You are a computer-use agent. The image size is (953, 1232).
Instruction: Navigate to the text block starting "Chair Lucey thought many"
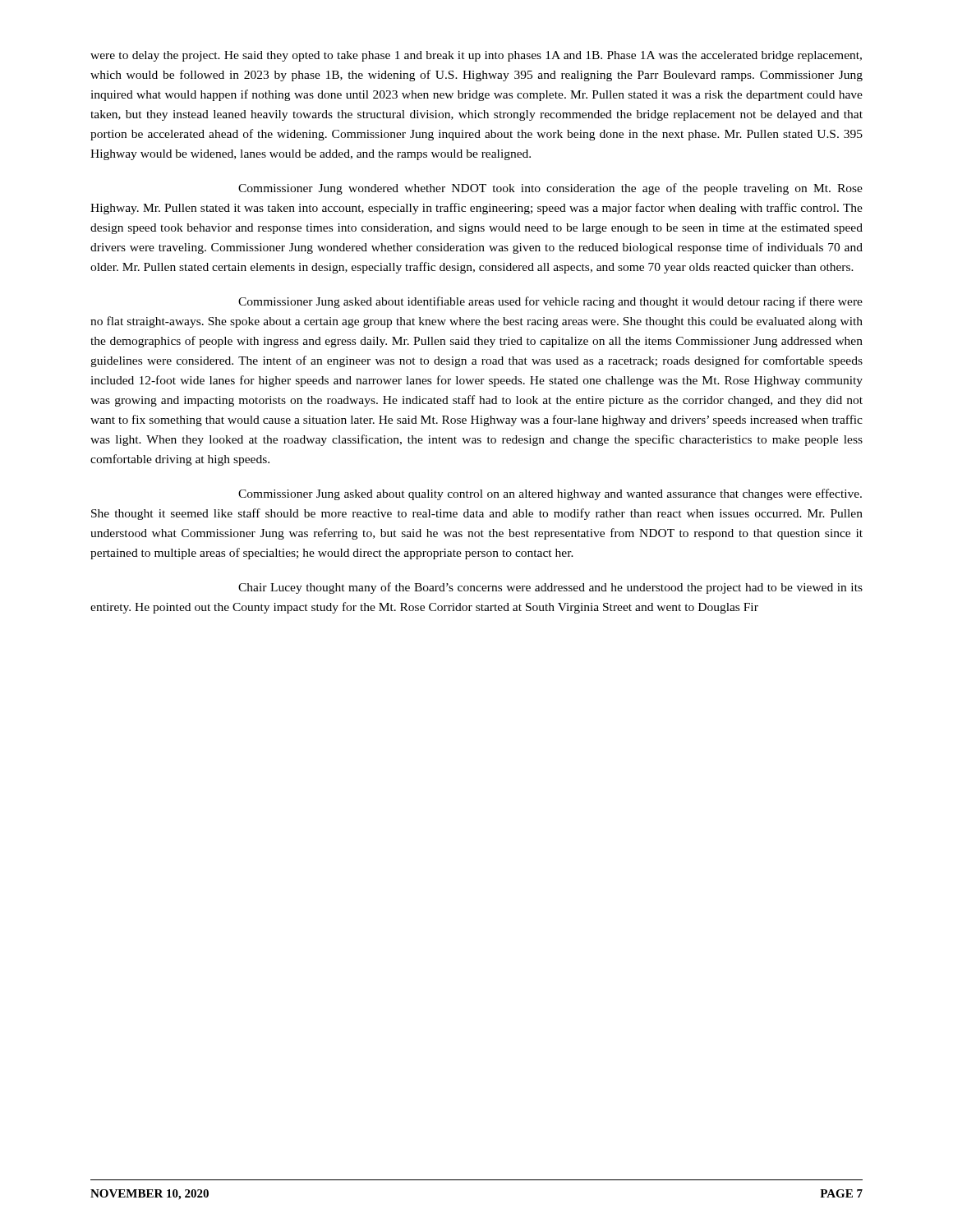(476, 597)
